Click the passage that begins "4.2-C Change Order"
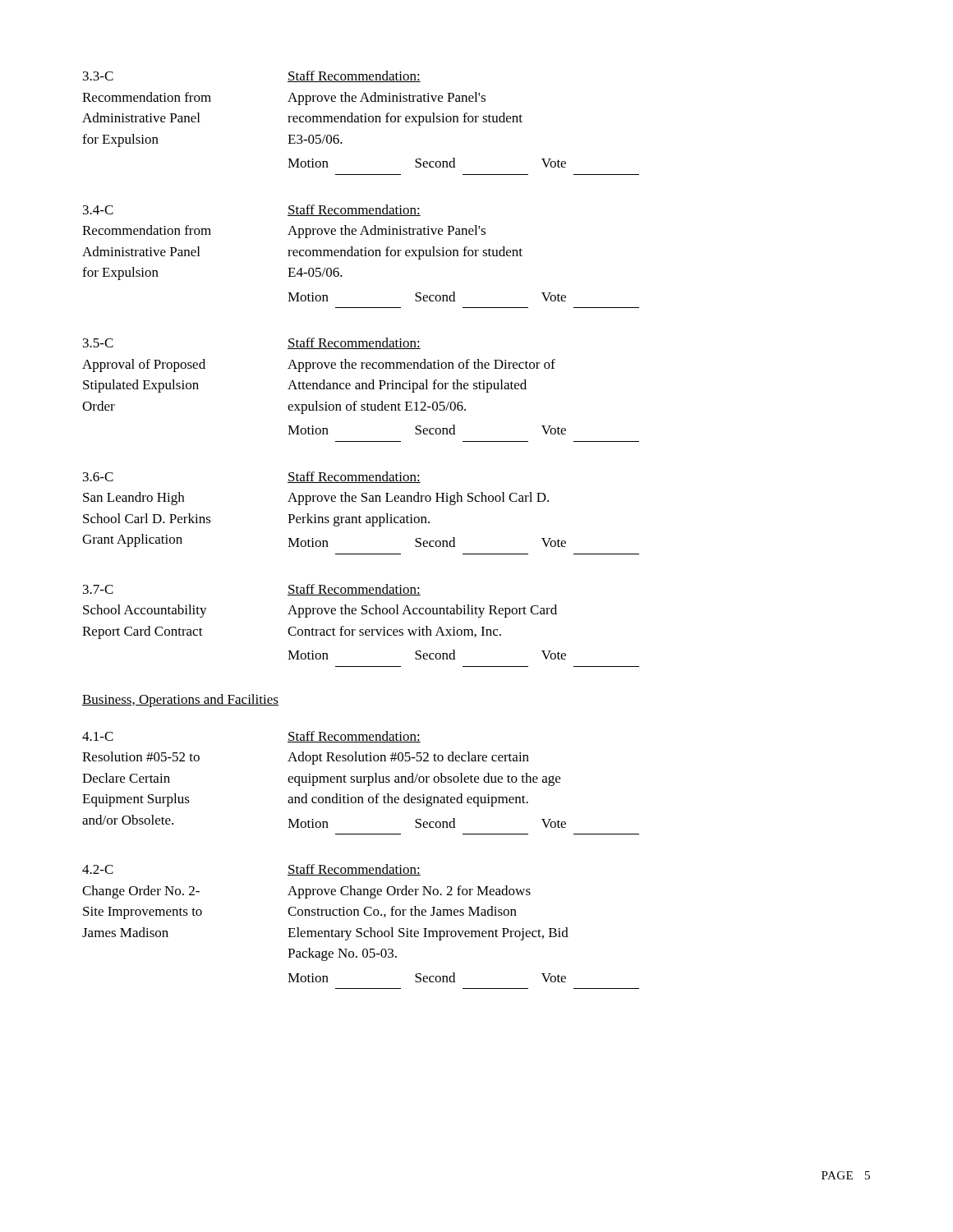953x1232 pixels. point(476,924)
